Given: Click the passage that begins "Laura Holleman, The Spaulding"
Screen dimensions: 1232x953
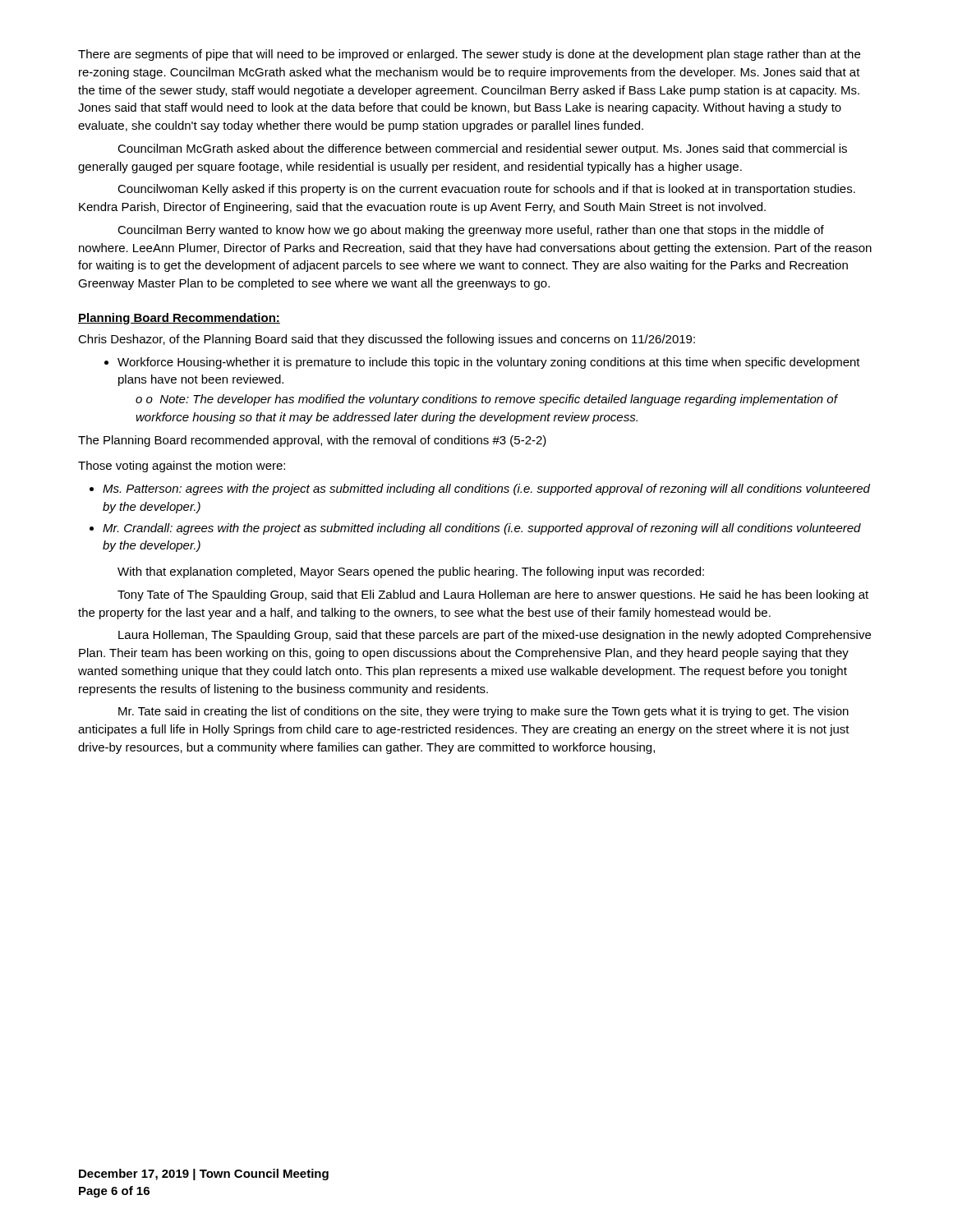Looking at the screenshot, I should click(476, 662).
